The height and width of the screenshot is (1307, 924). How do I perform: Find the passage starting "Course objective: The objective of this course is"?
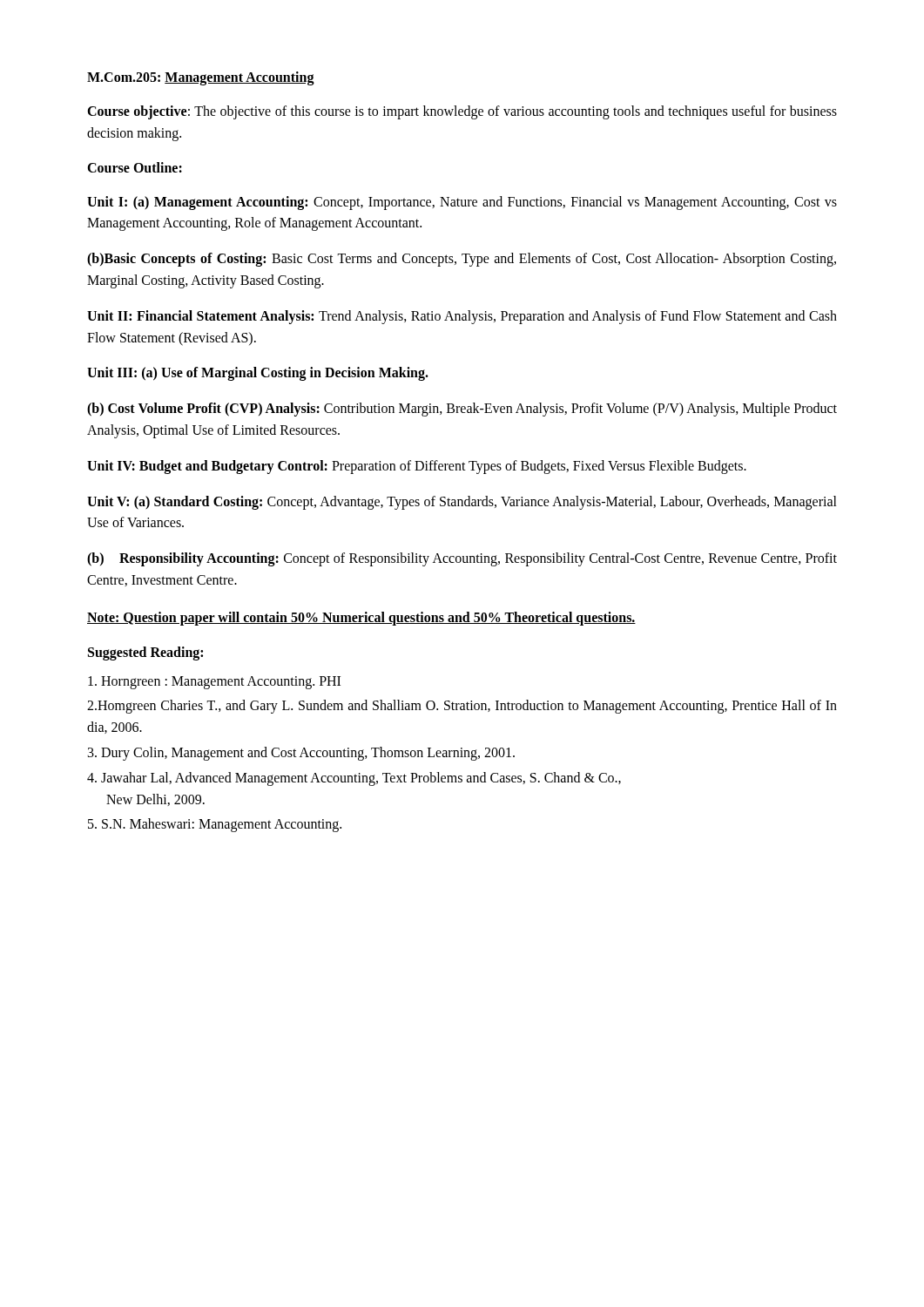coord(462,122)
